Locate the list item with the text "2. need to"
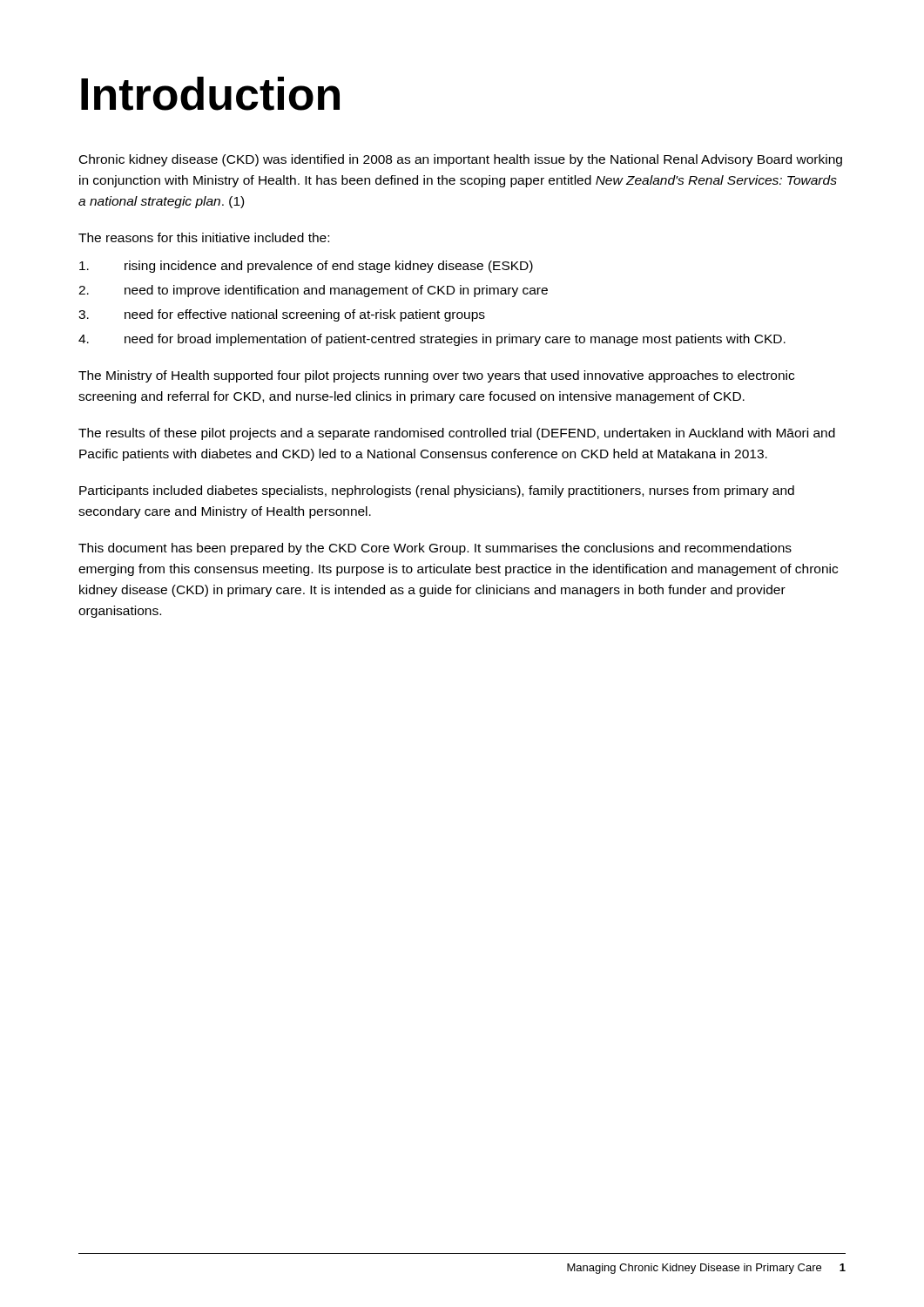The height and width of the screenshot is (1307, 924). tap(462, 290)
